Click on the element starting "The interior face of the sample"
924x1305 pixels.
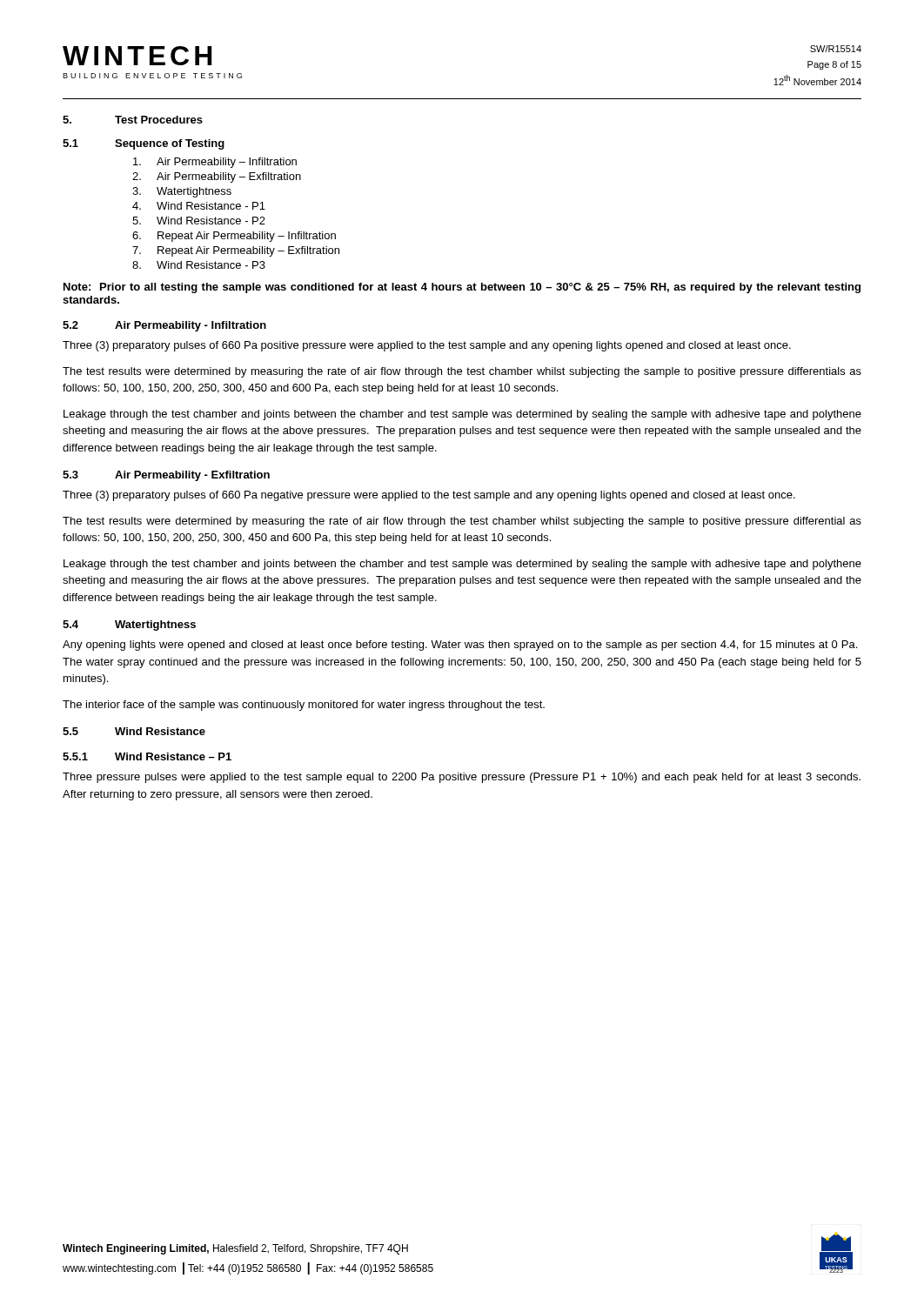(304, 704)
